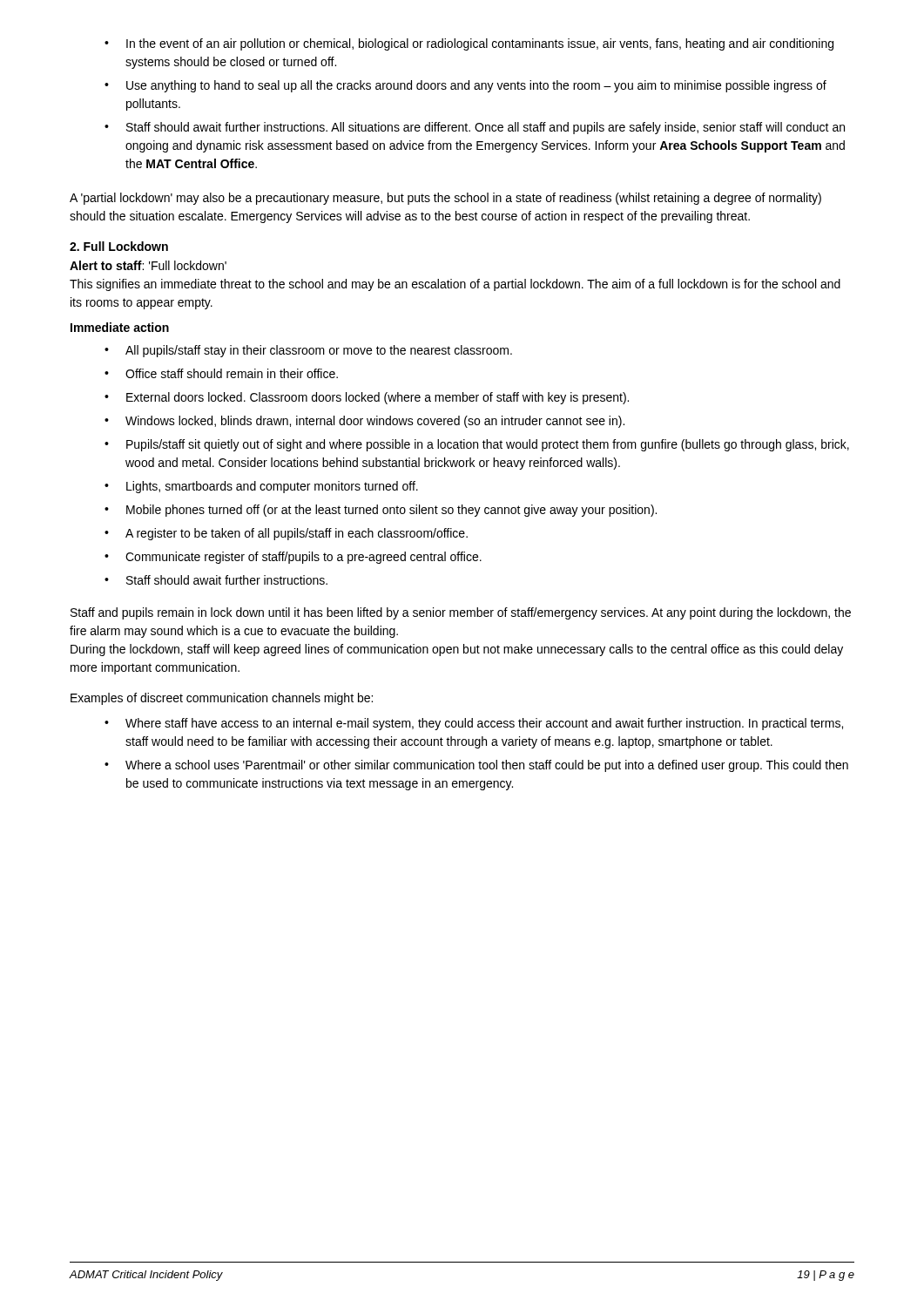The height and width of the screenshot is (1307, 924).
Task: Navigate to the element starting "• A register to be taken"
Action: point(286,534)
